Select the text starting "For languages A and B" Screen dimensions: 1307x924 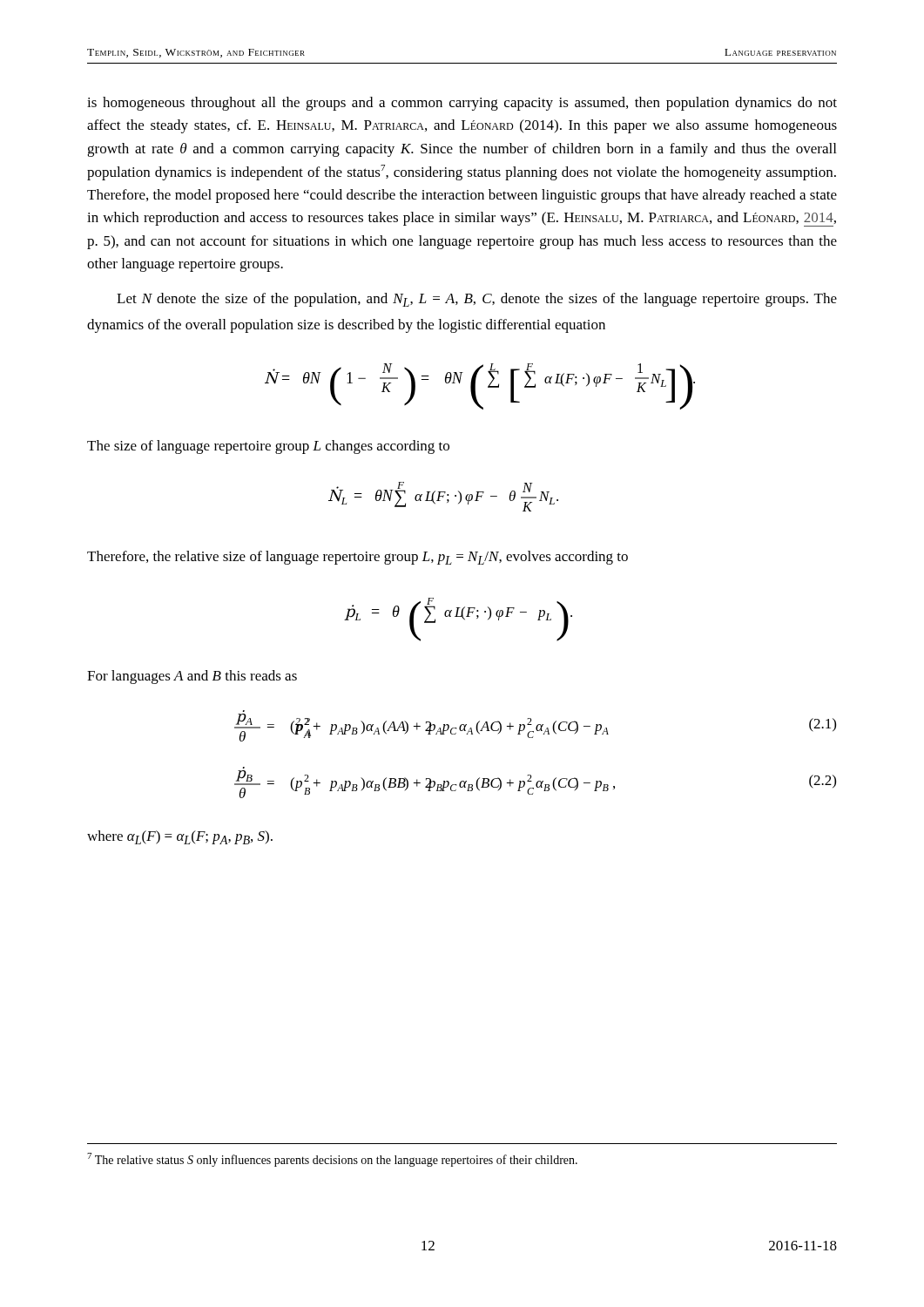click(x=192, y=677)
